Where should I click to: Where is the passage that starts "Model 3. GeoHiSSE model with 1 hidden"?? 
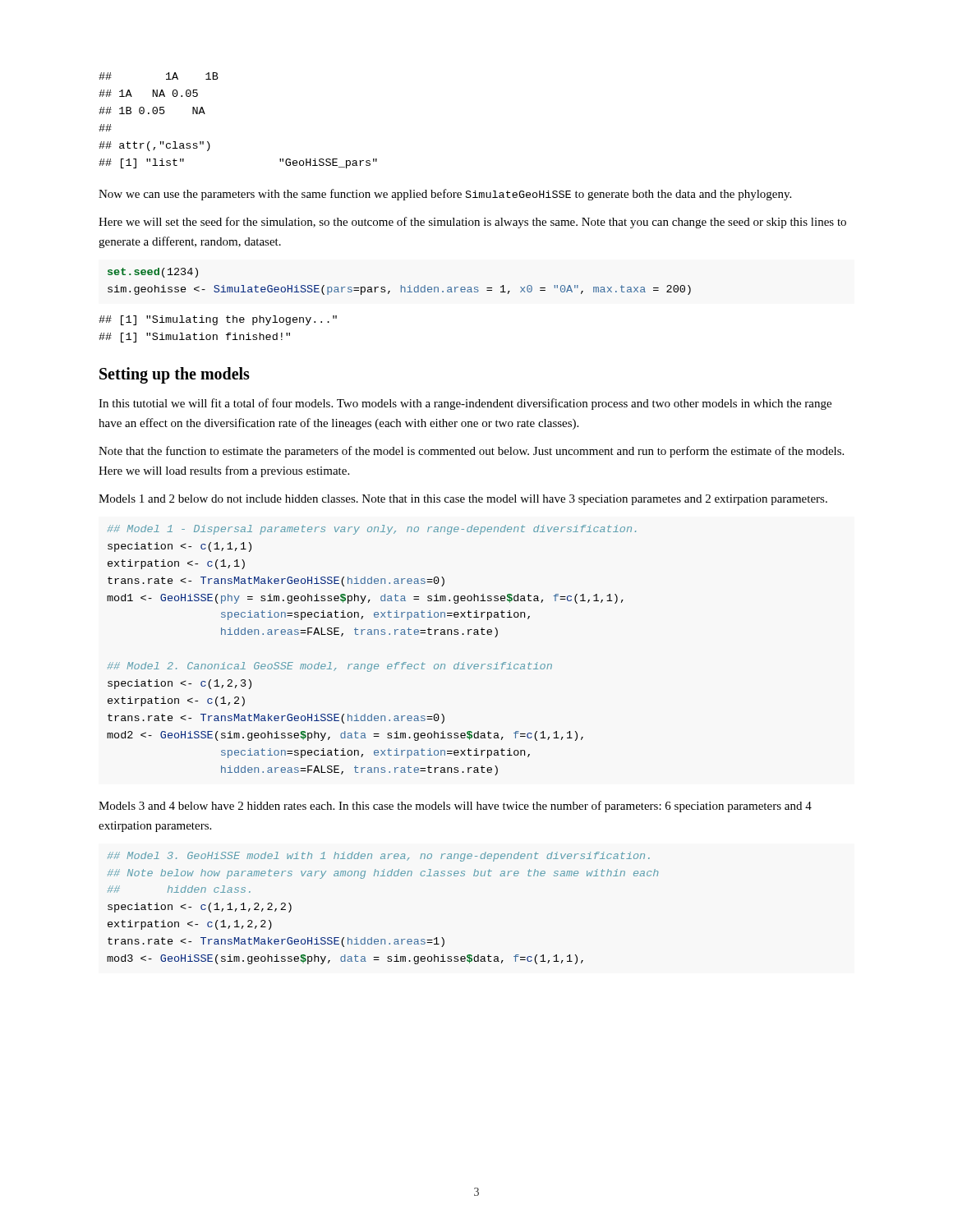point(379,857)
